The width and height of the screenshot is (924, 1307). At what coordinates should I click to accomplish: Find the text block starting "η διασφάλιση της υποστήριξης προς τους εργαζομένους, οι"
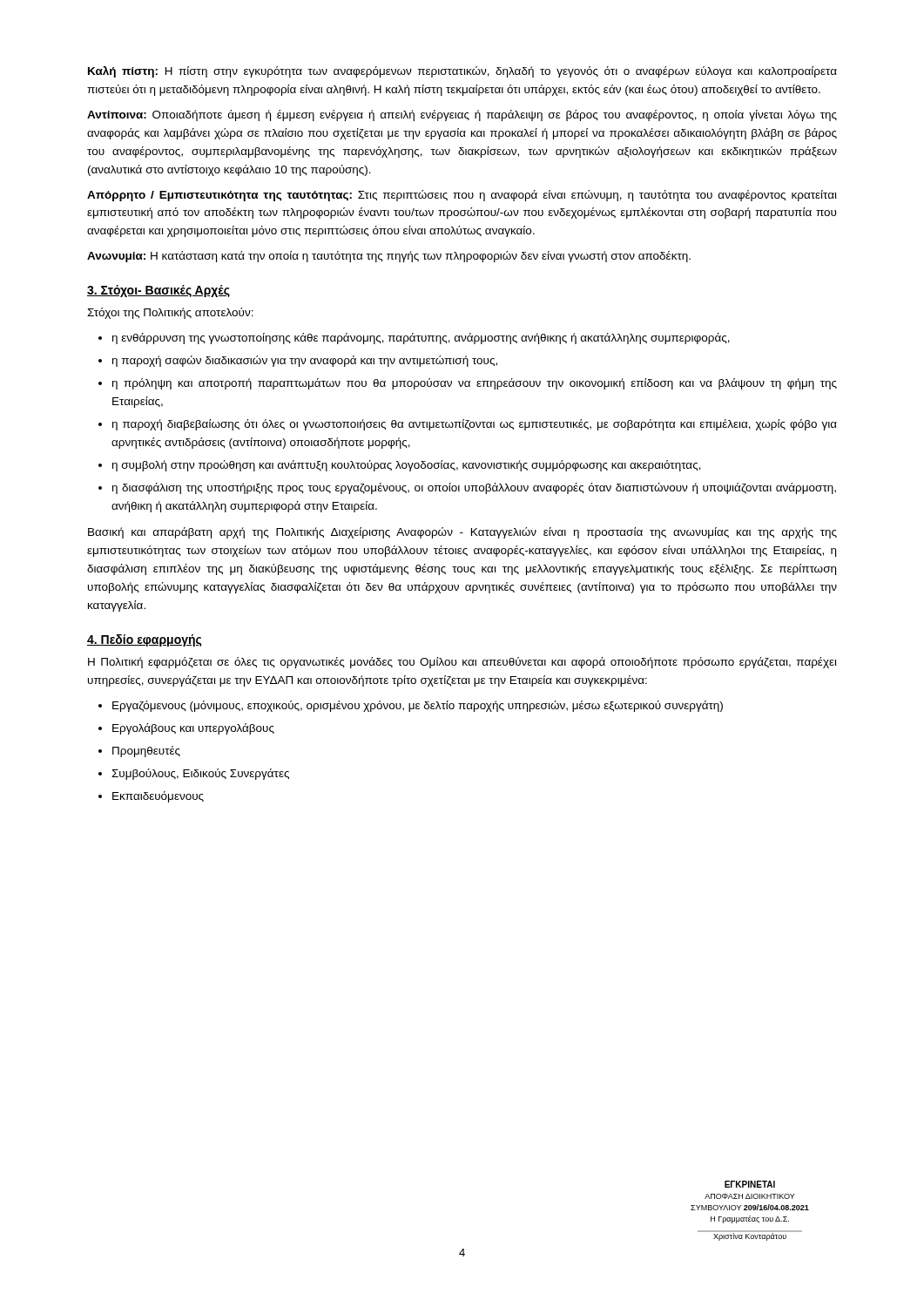(x=474, y=496)
